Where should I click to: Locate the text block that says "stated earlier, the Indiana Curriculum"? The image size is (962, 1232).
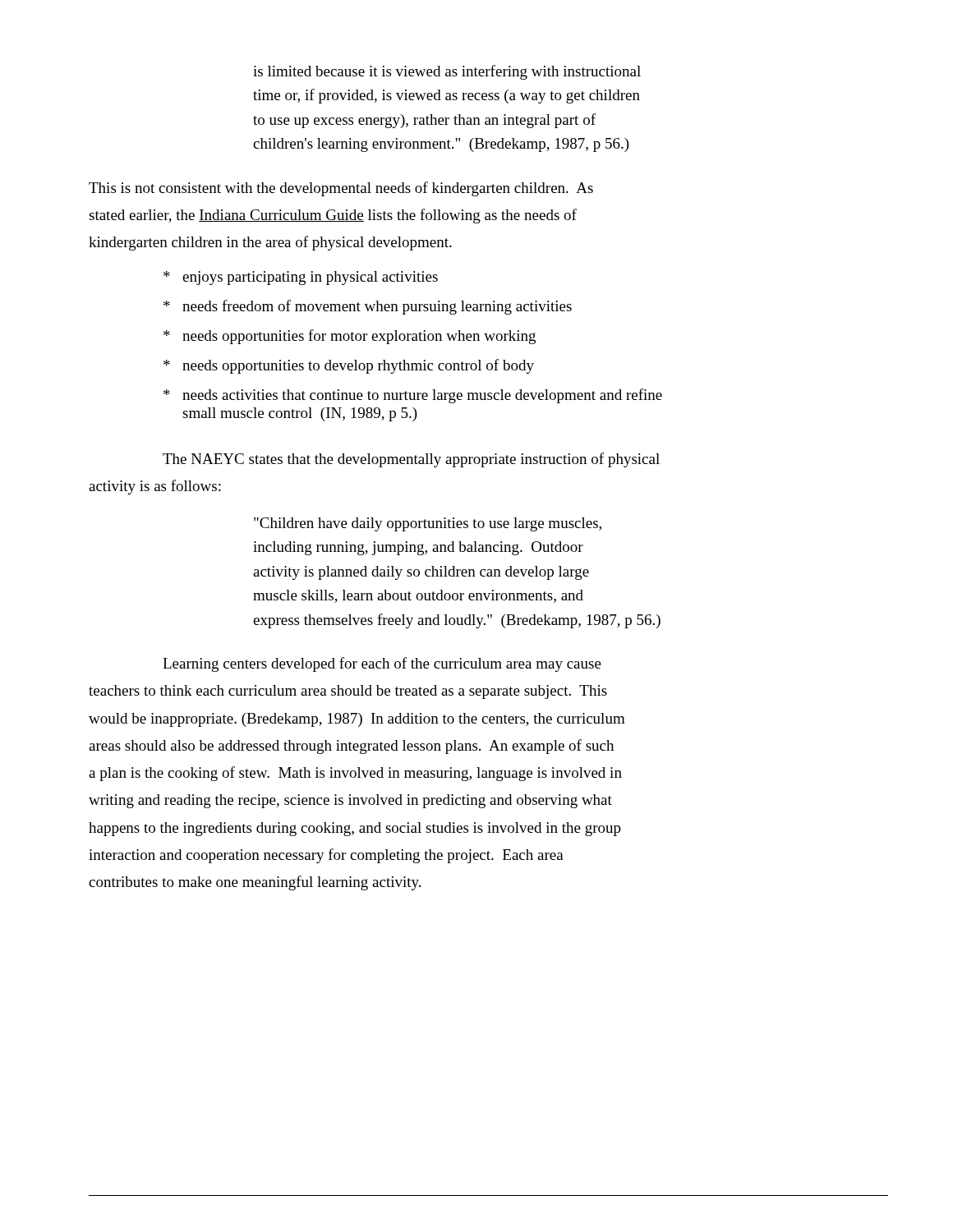(x=333, y=215)
